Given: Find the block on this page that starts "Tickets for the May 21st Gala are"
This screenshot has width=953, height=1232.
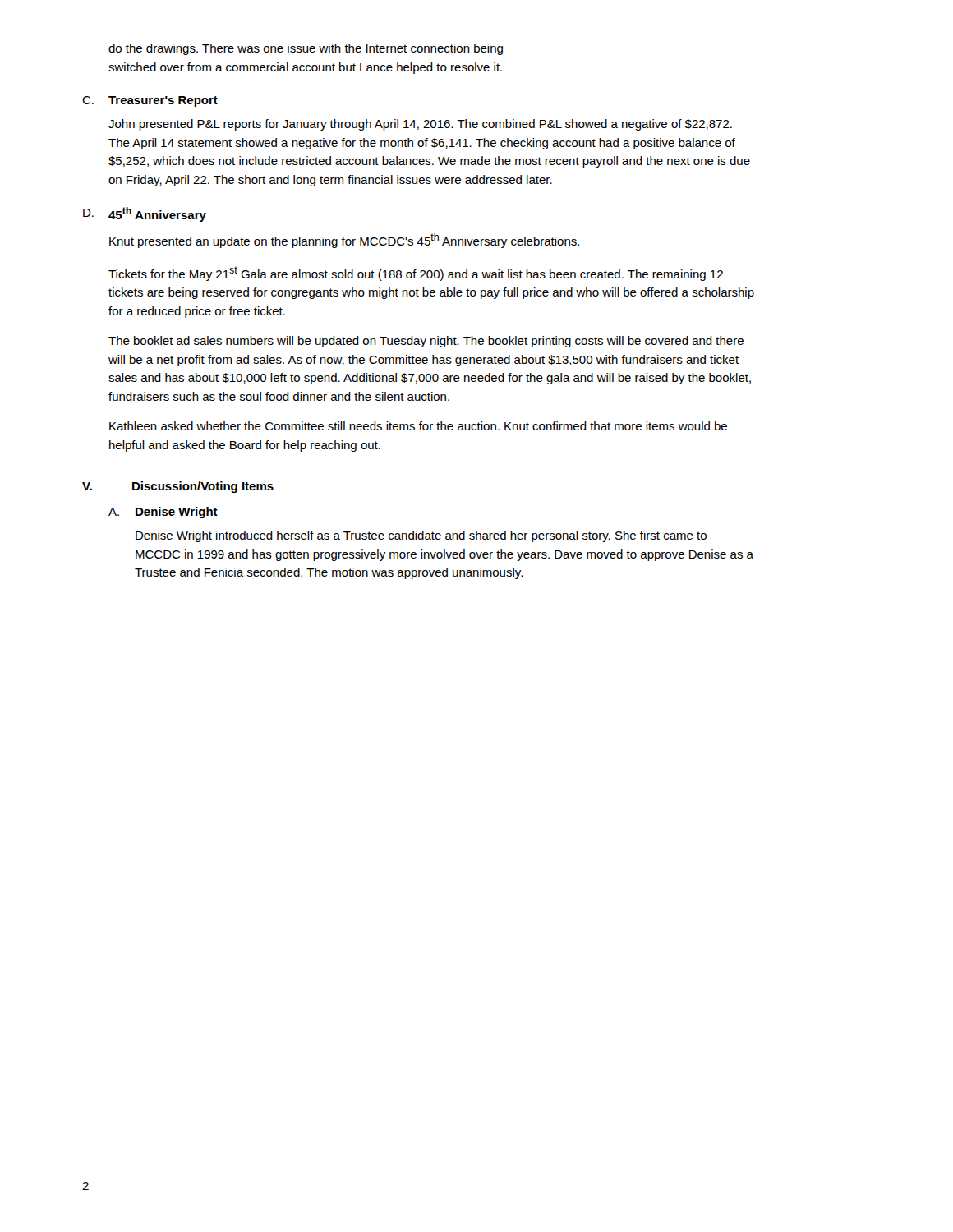Looking at the screenshot, I should (x=432, y=291).
